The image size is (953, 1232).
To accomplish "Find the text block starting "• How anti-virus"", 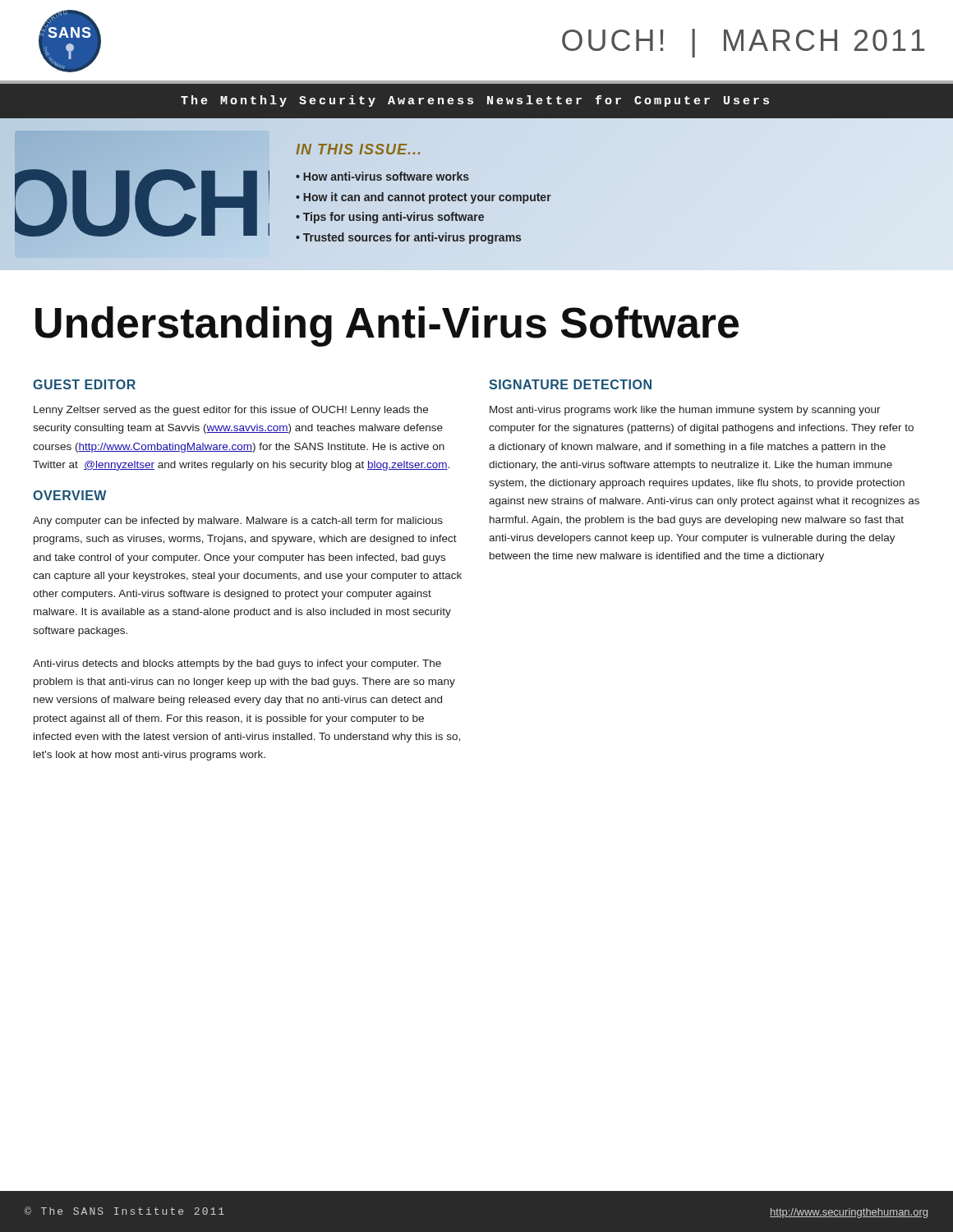I will pyautogui.click(x=382, y=177).
